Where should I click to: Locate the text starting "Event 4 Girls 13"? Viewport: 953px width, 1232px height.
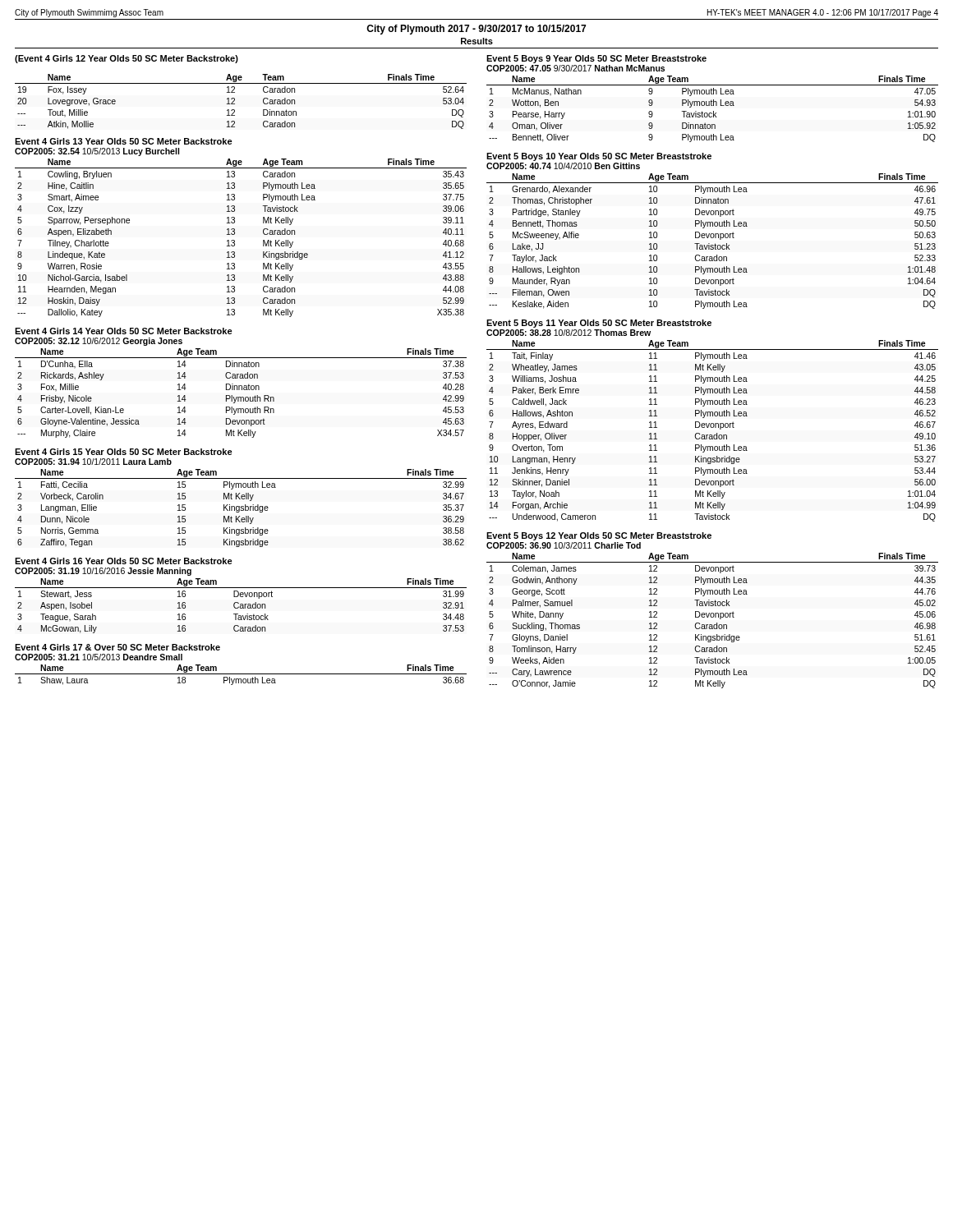tap(123, 141)
